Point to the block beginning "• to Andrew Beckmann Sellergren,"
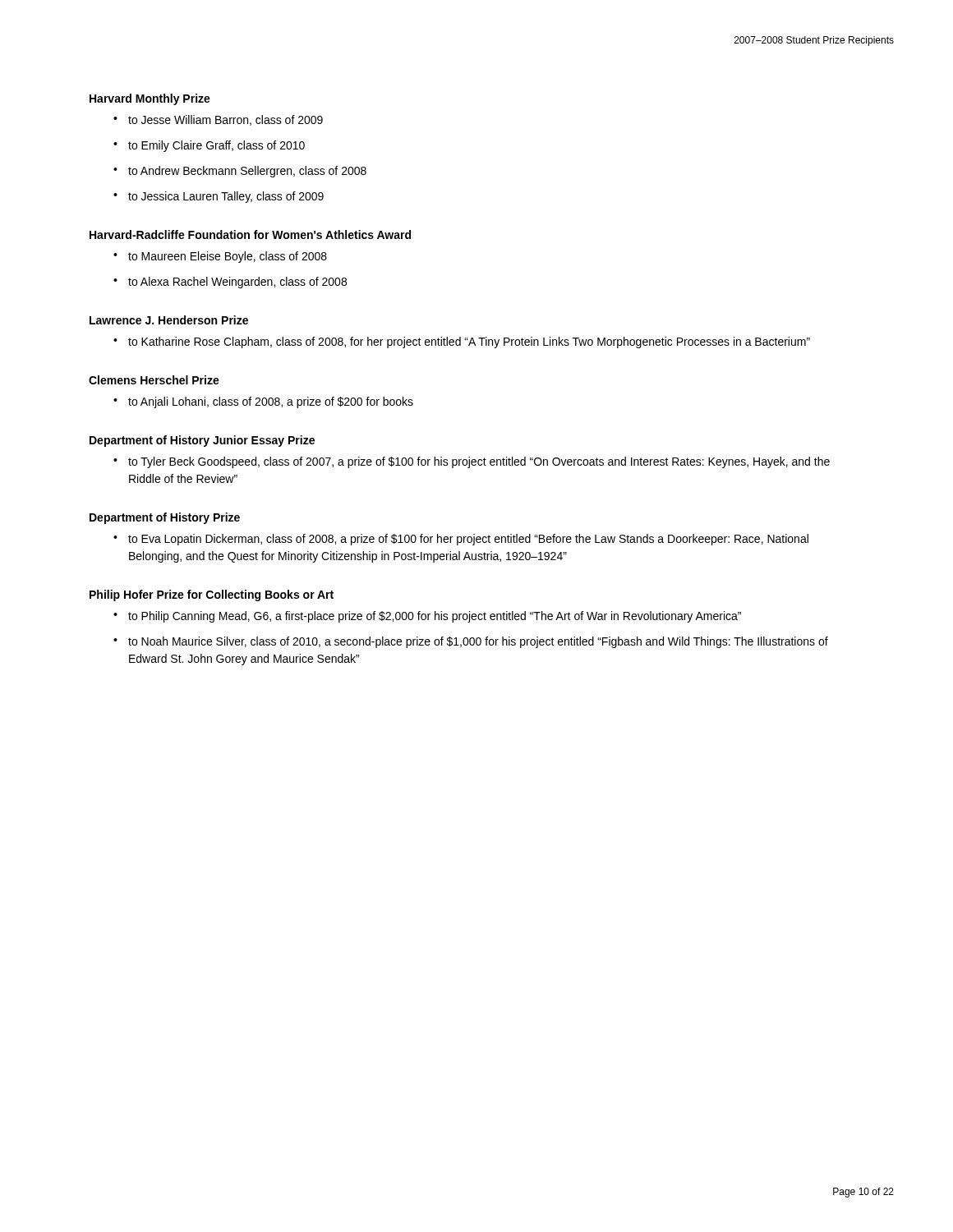 point(240,172)
